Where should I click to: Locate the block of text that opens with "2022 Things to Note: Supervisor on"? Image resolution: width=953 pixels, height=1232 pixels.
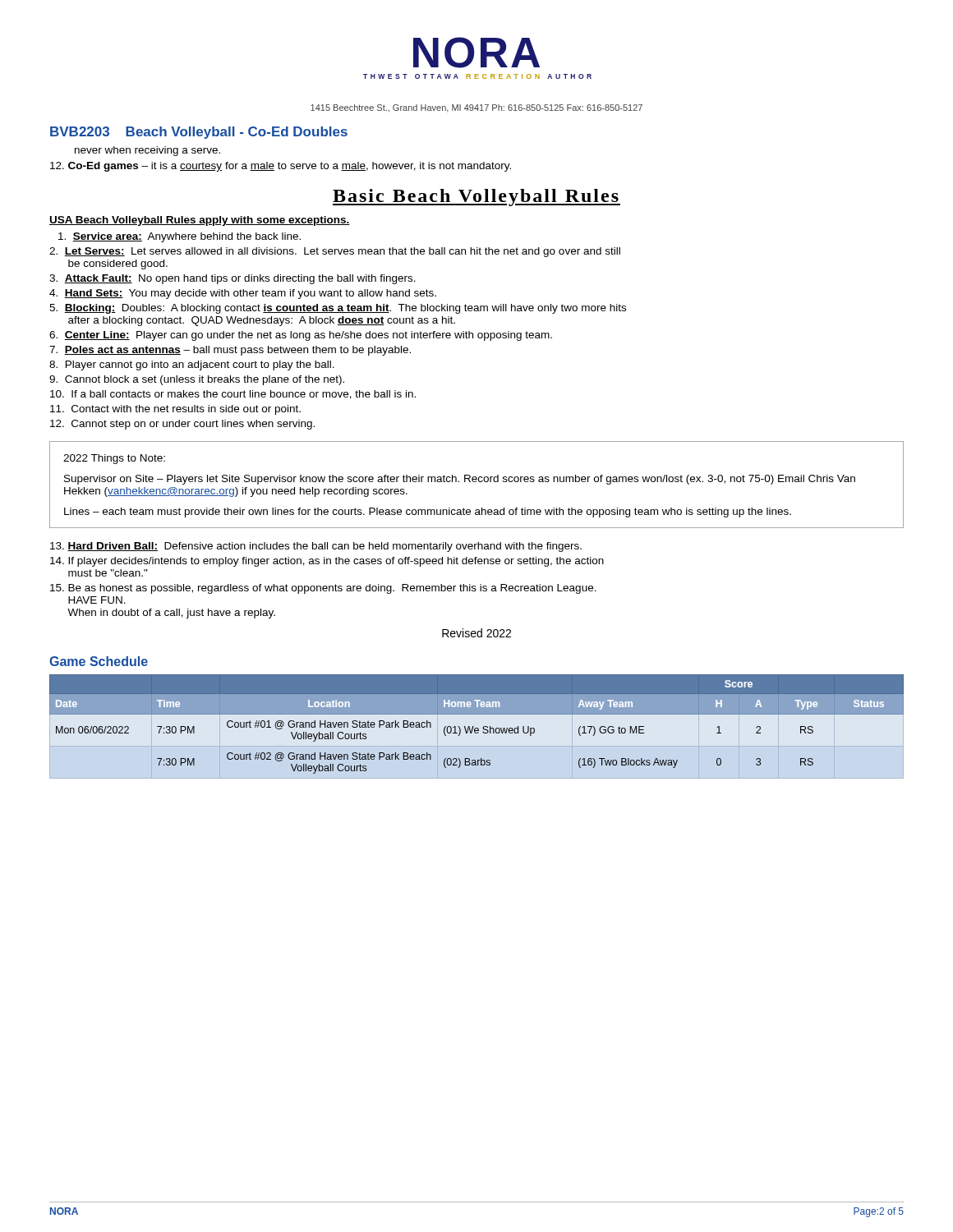click(476, 485)
